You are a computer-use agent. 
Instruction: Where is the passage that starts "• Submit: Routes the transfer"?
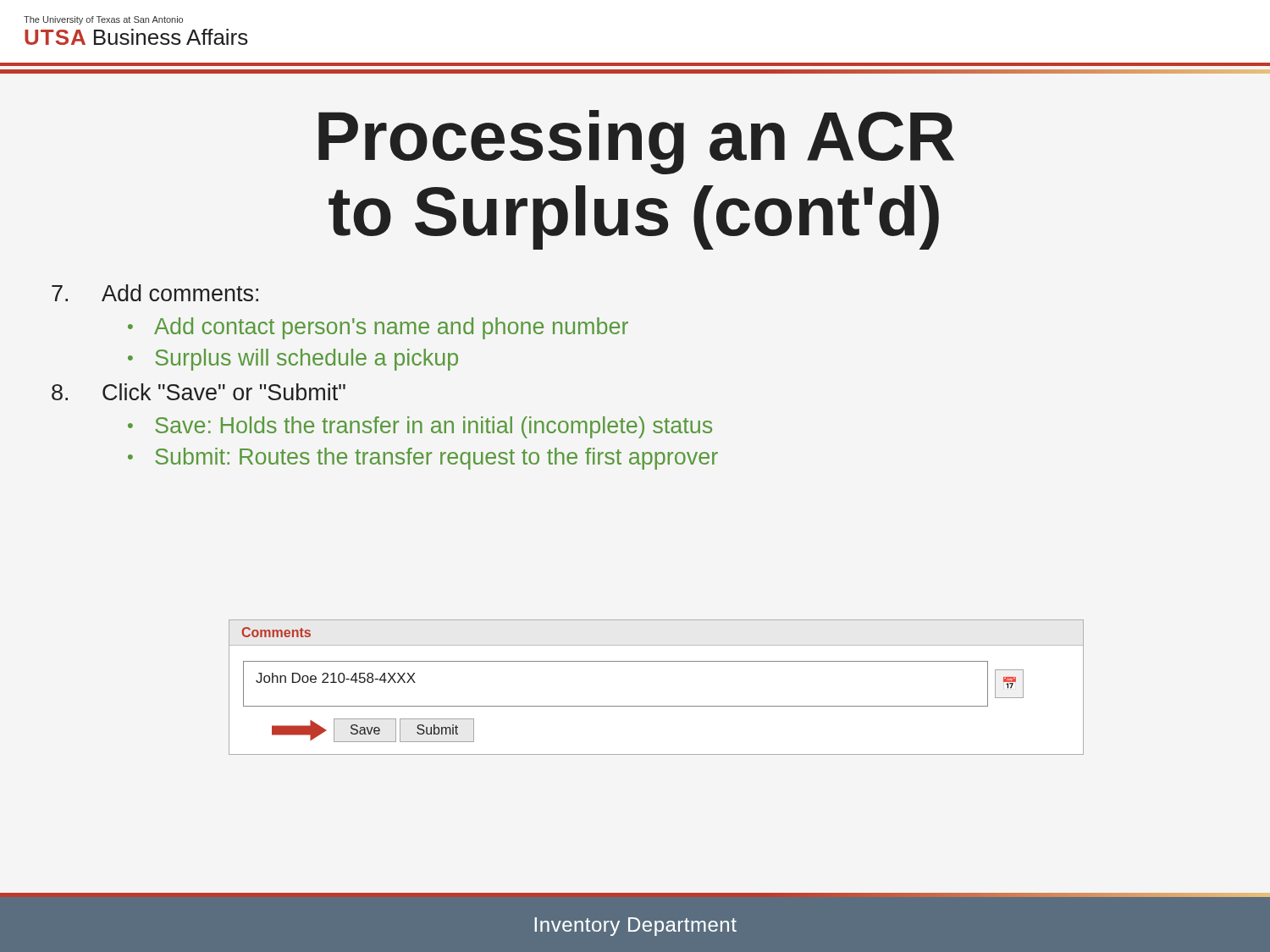pyautogui.click(x=423, y=457)
